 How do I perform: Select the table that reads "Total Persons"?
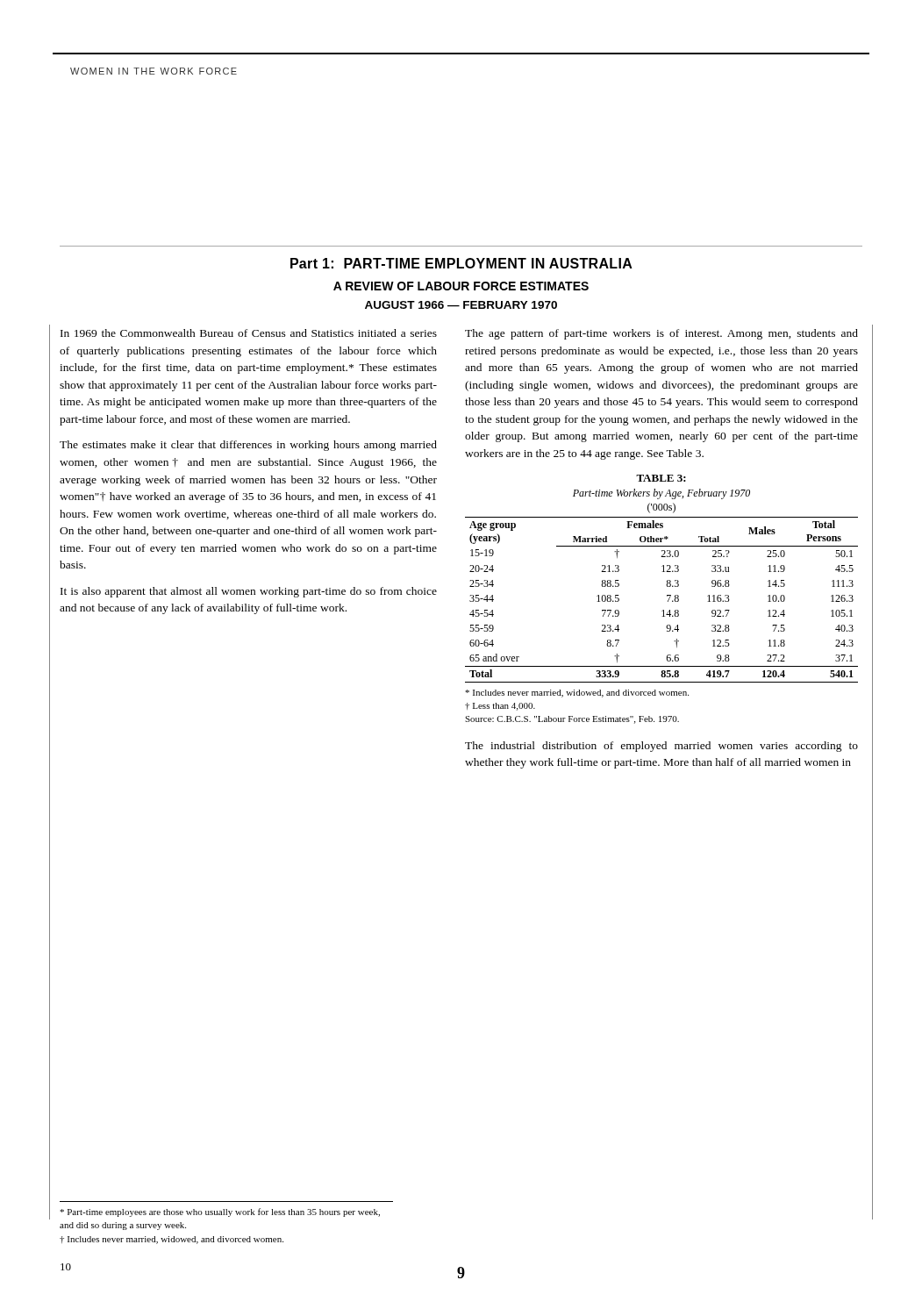(x=661, y=599)
